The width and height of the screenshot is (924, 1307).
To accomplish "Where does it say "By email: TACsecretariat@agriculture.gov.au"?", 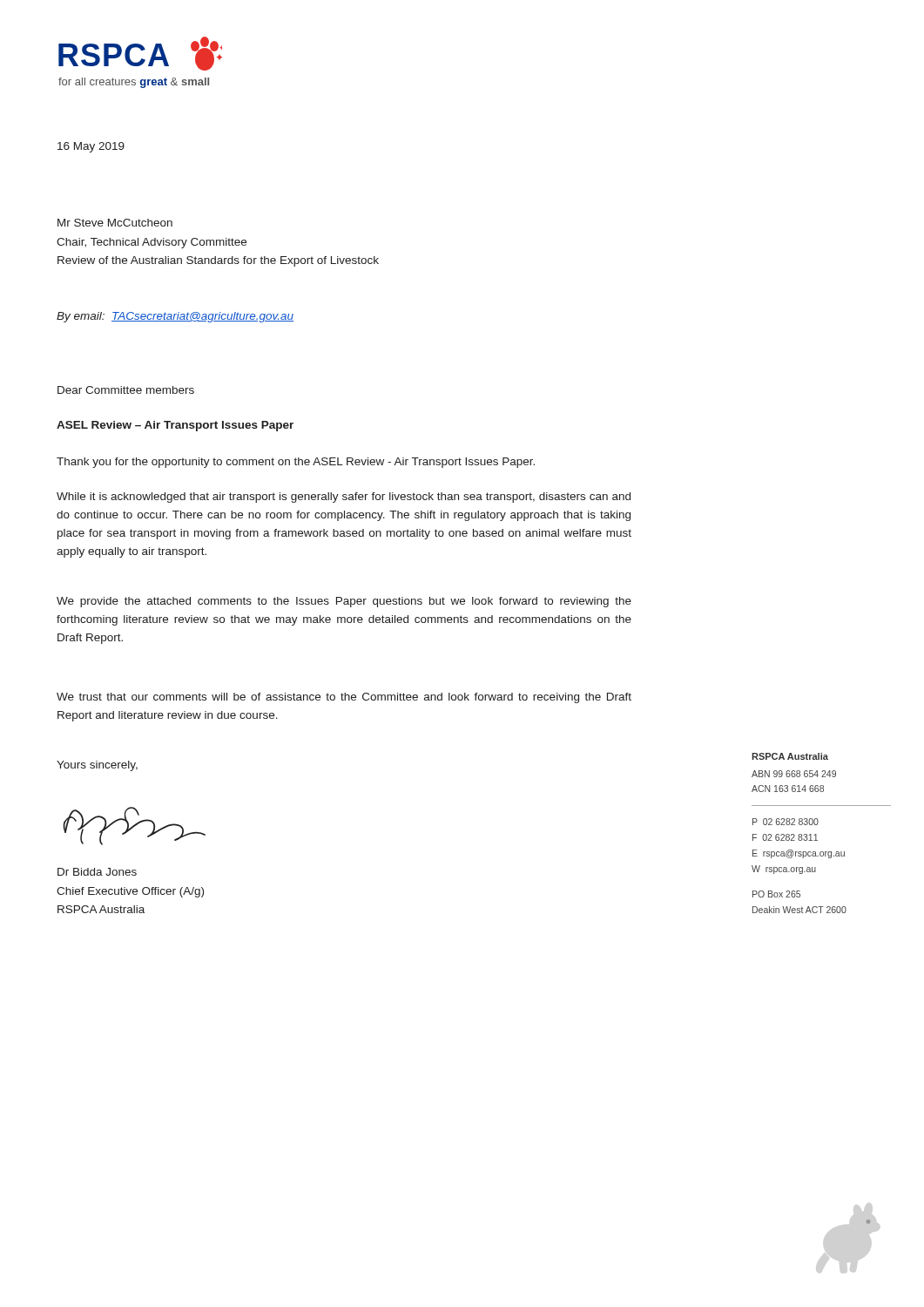I will (x=175, y=316).
